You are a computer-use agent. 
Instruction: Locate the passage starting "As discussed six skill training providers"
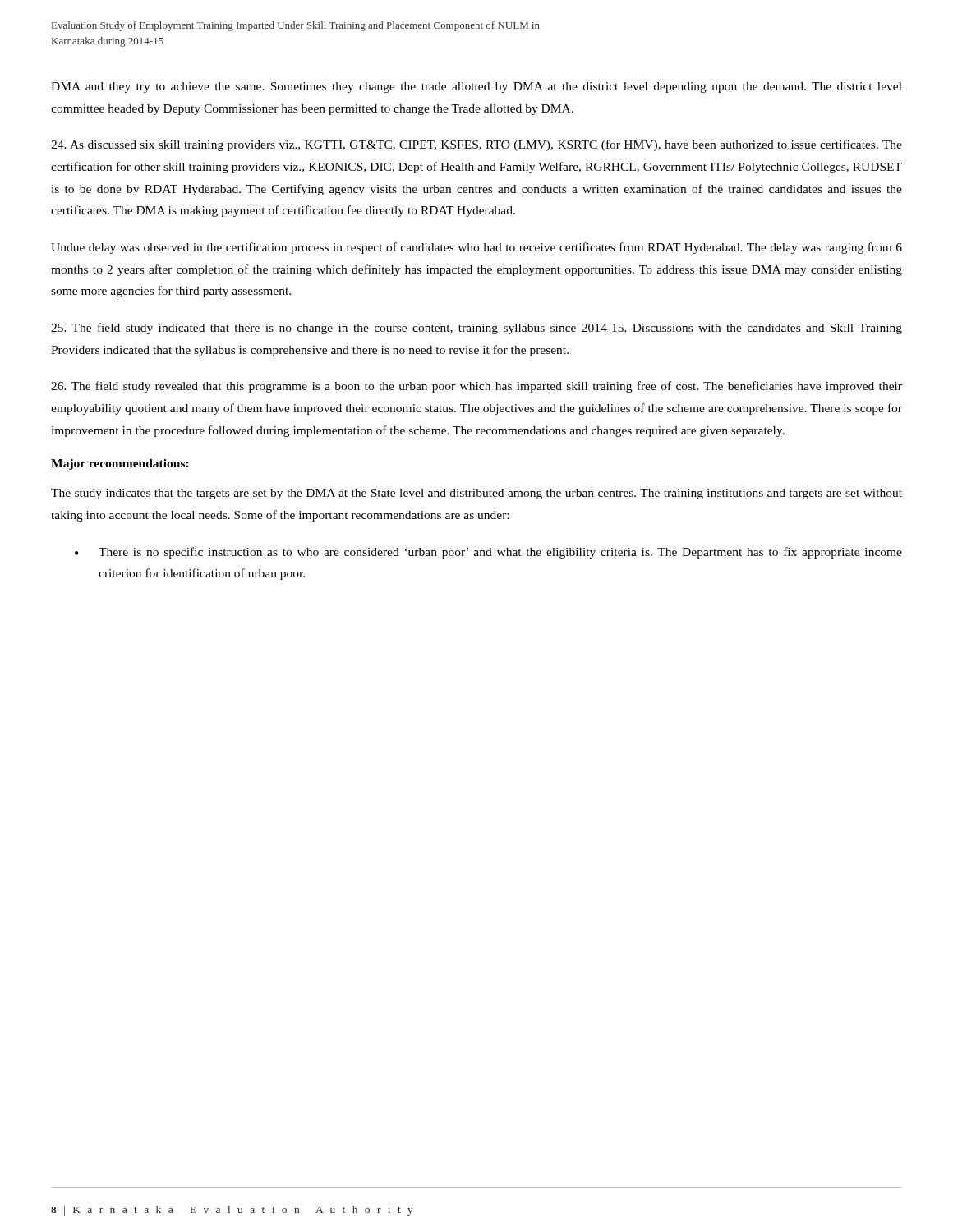pos(476,177)
